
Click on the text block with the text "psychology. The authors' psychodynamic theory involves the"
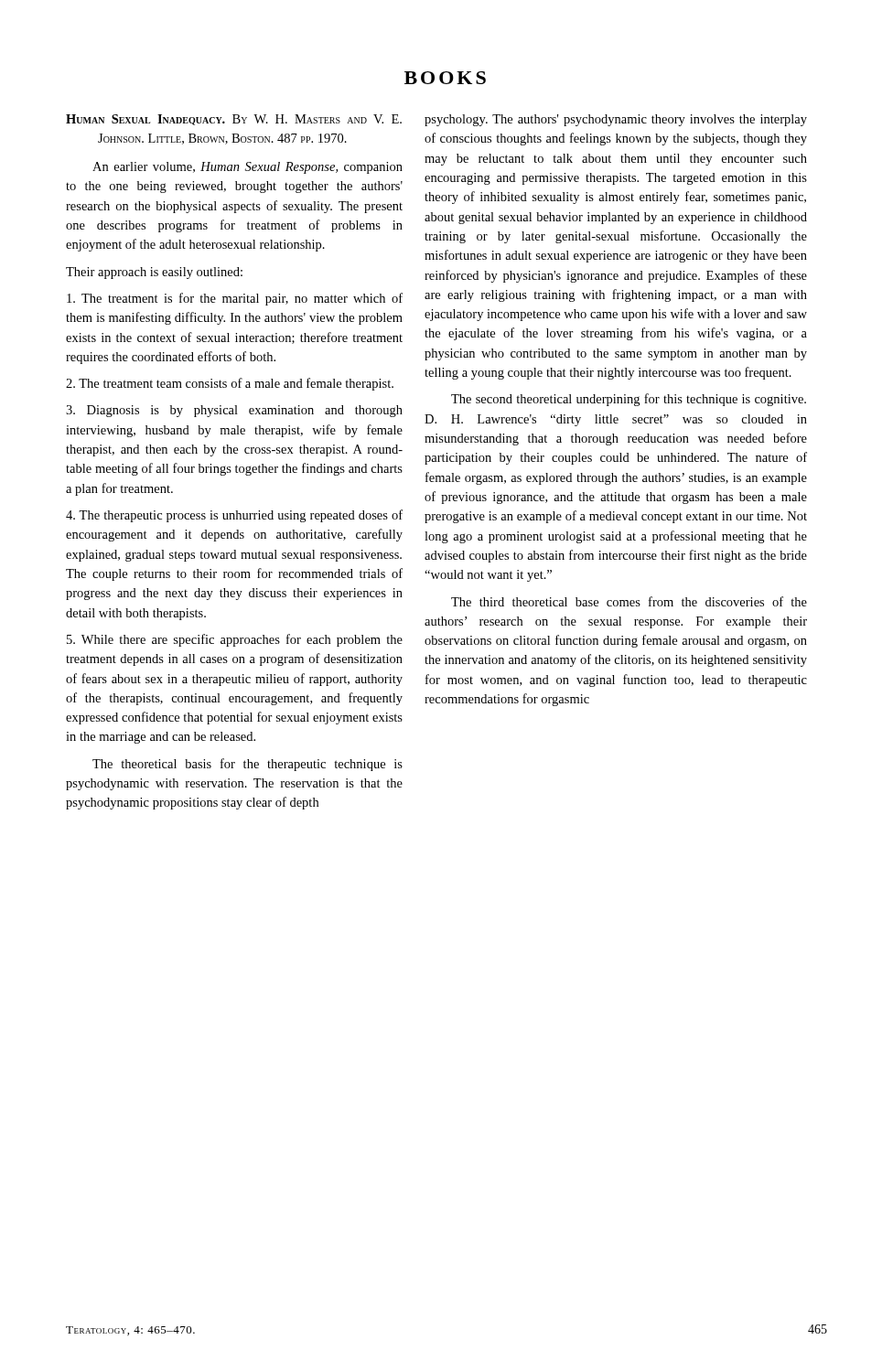pos(616,246)
